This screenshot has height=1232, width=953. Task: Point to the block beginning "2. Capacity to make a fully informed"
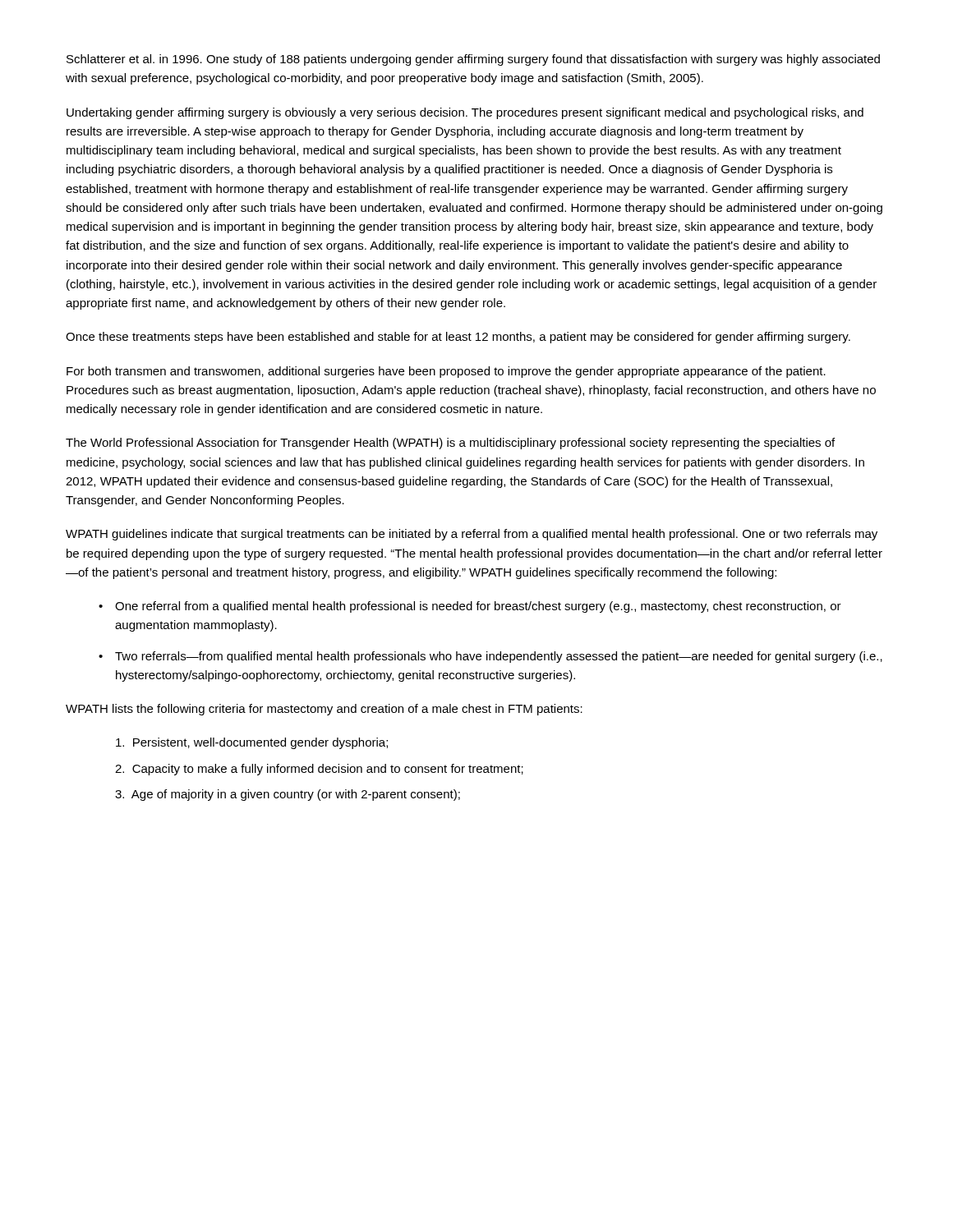pos(319,768)
